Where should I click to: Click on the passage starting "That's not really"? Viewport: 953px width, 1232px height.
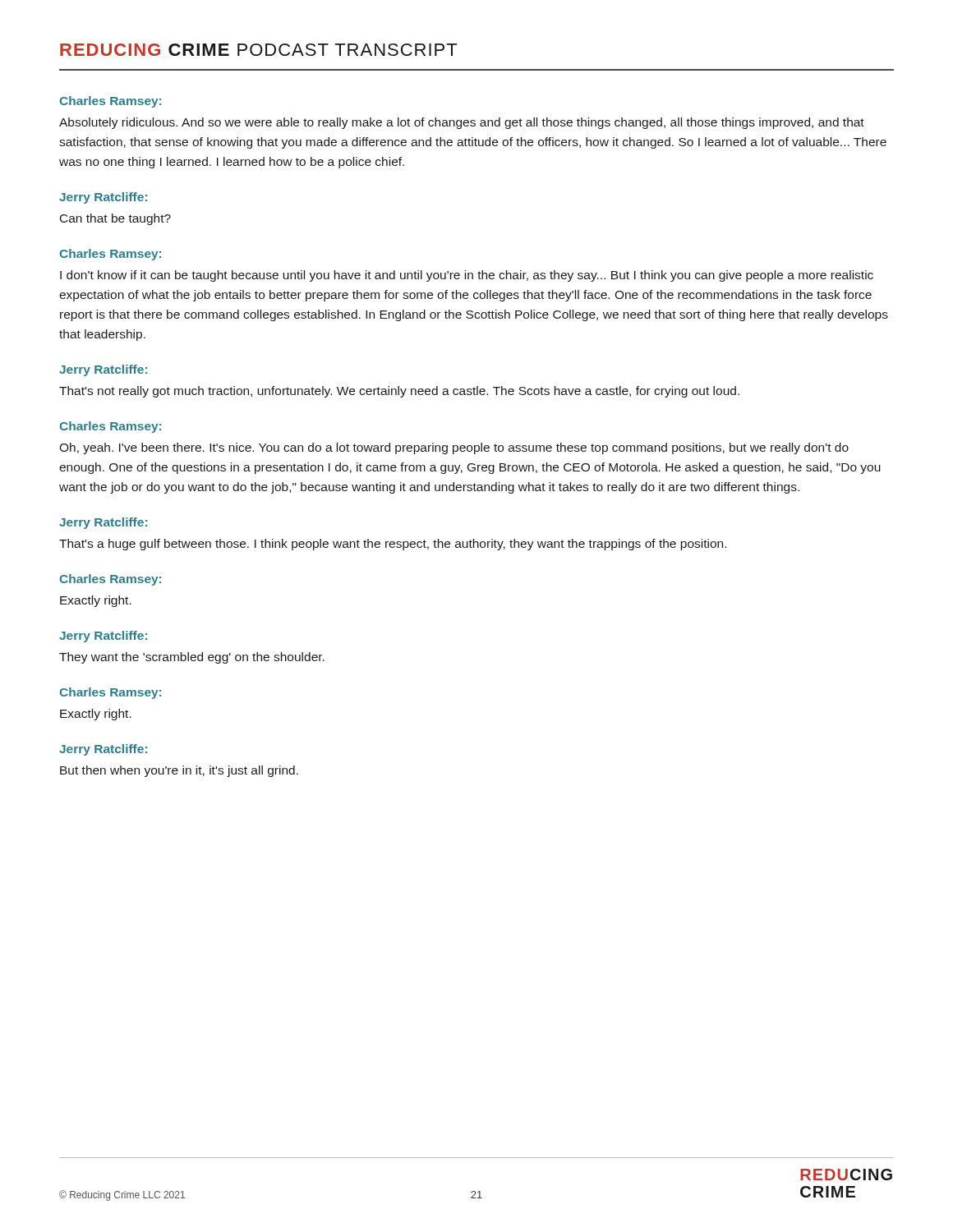(x=400, y=391)
